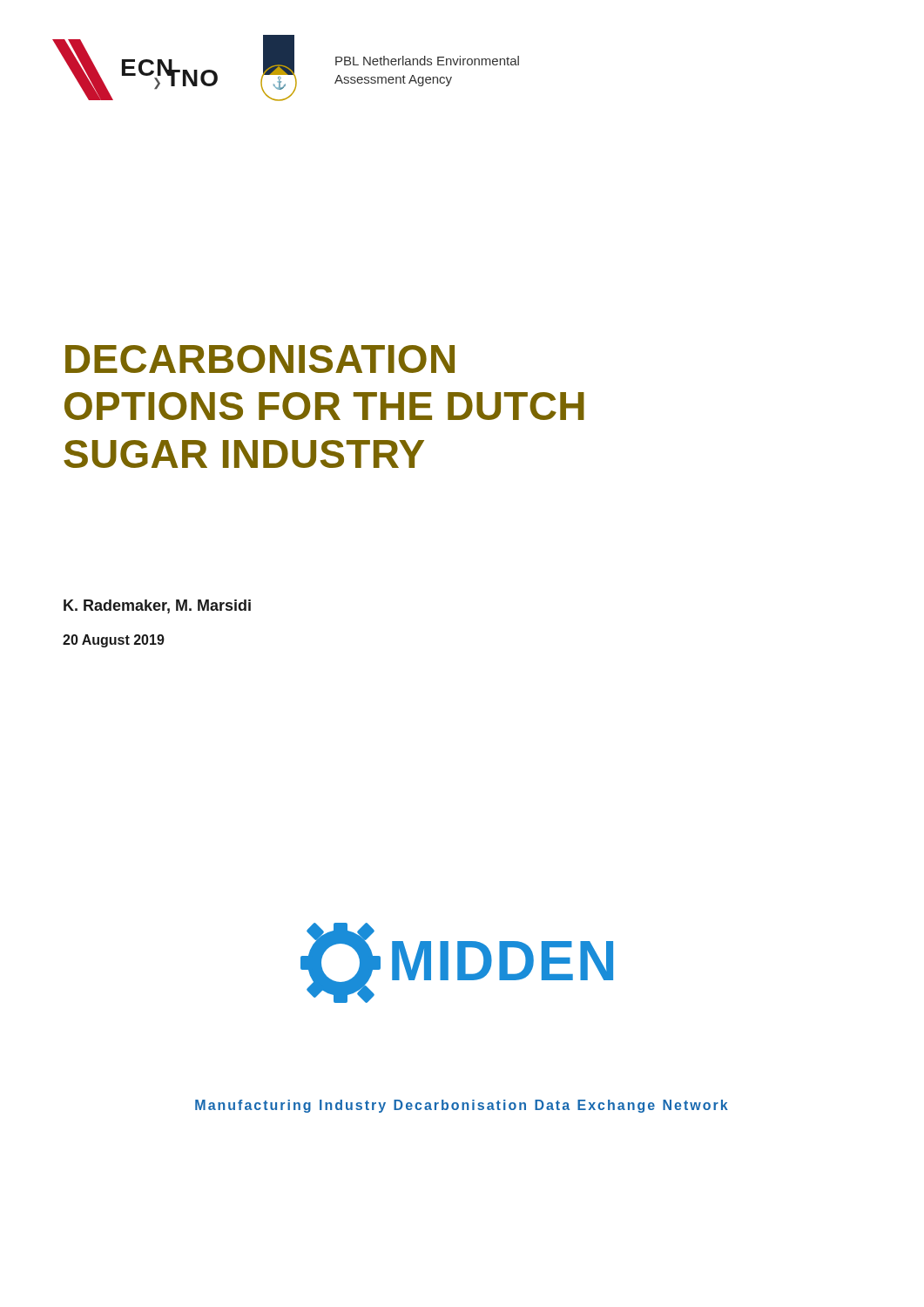The height and width of the screenshot is (1307, 924).
Task: Point to the passage starting "20 August 2019"
Action: coord(114,640)
